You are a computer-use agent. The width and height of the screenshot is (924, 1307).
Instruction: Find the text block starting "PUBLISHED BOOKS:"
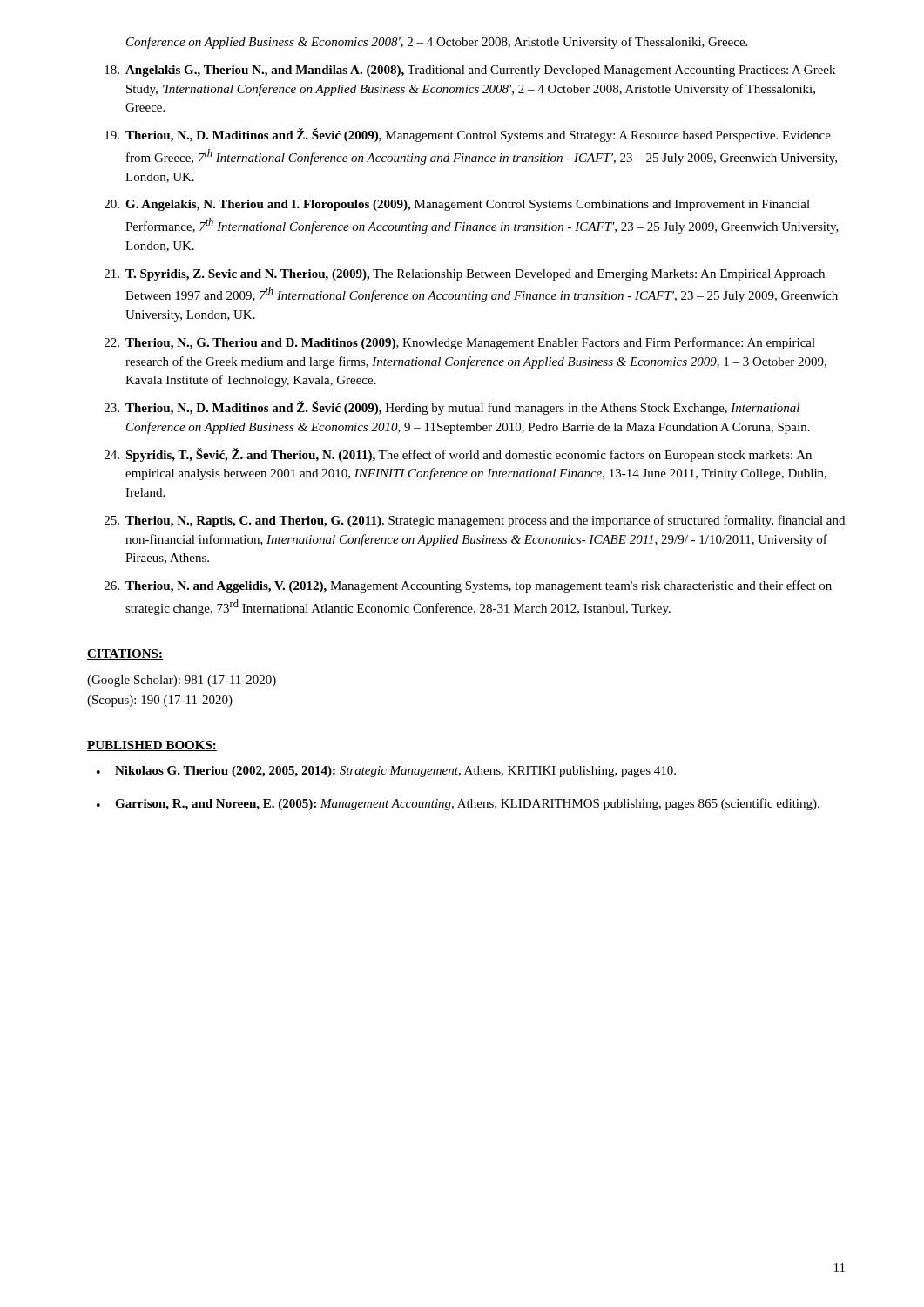(x=152, y=745)
